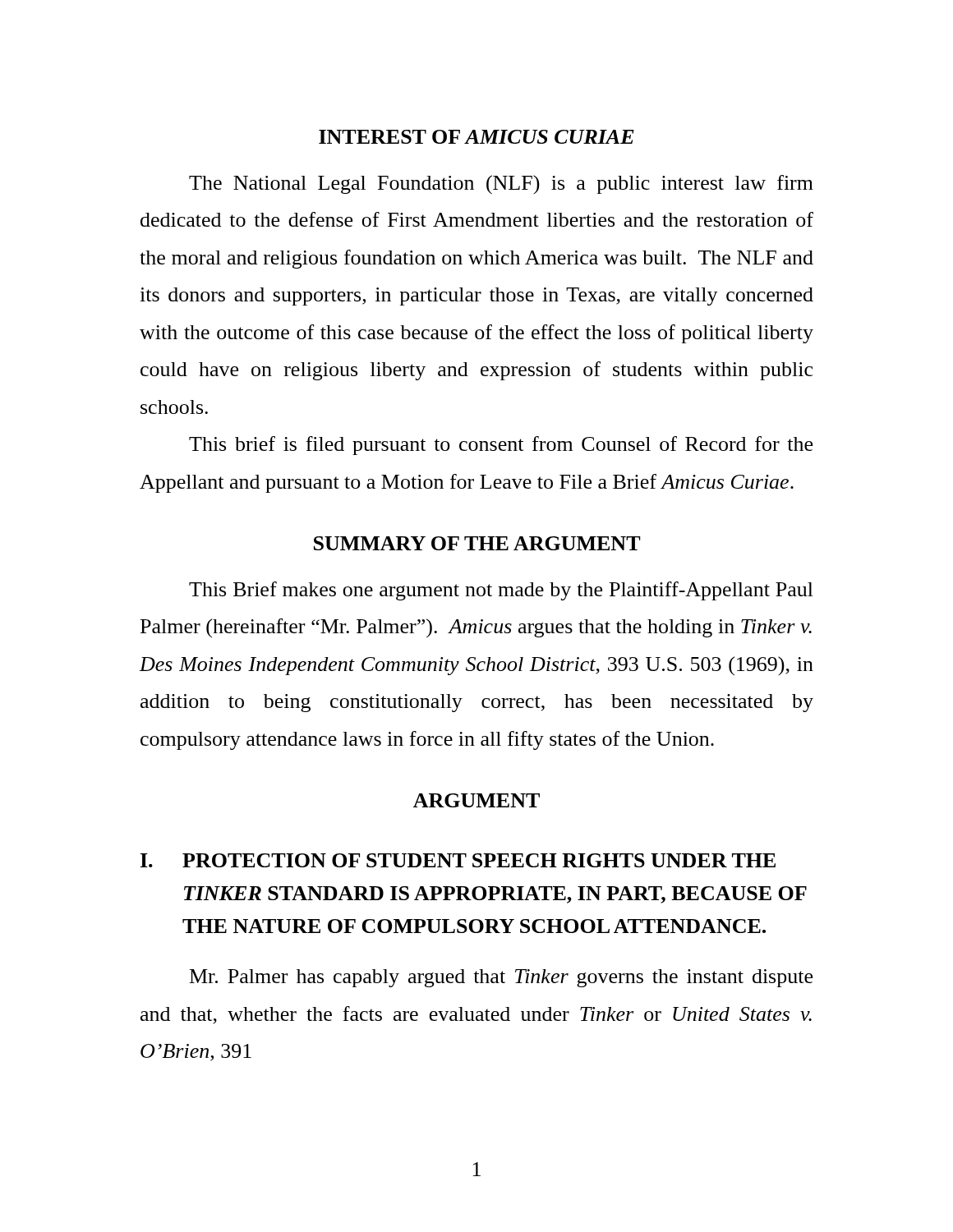The width and height of the screenshot is (953, 1232).
Task: Point to the block beginning "This Brief makes"
Action: [x=476, y=664]
